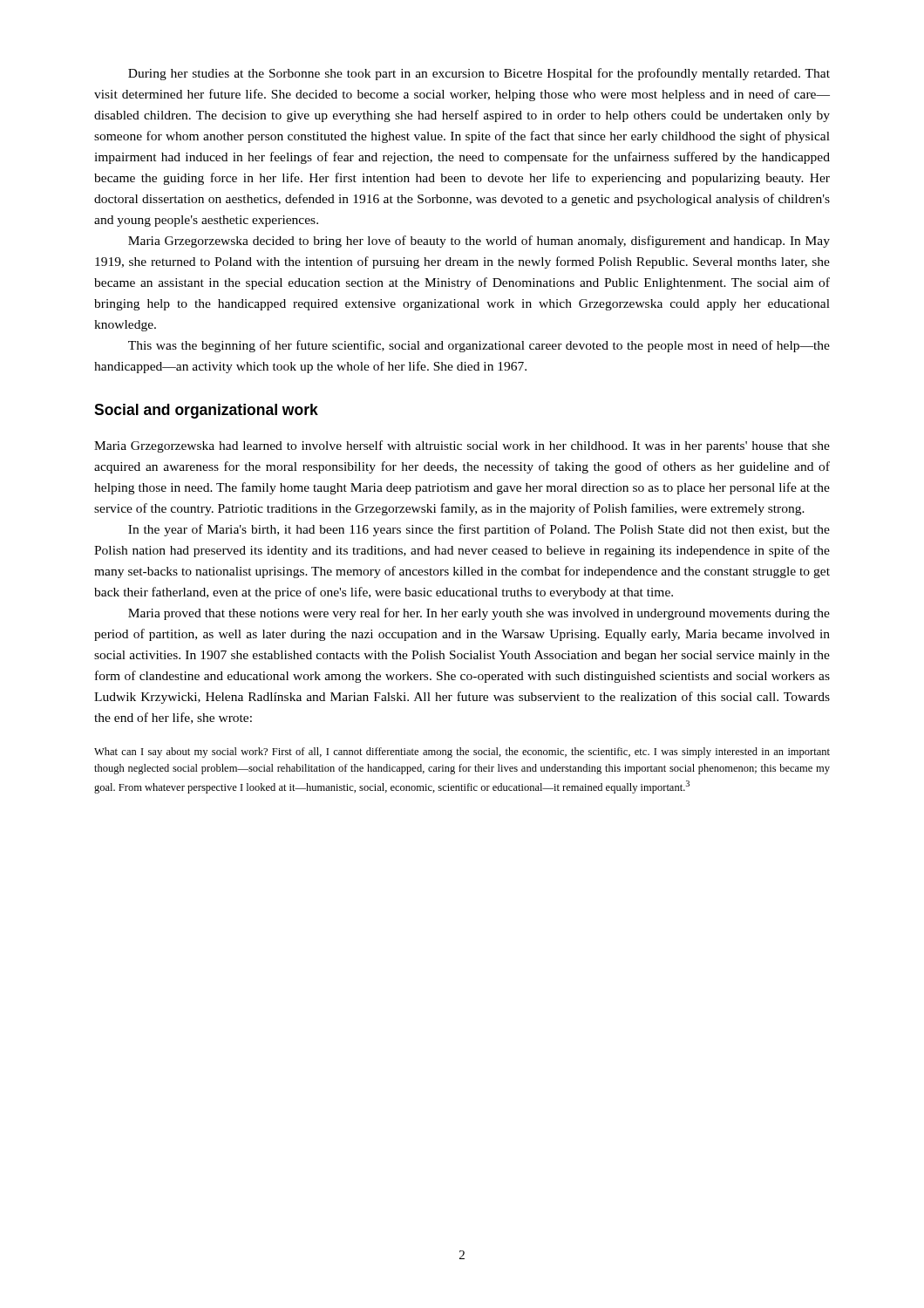Image resolution: width=924 pixels, height=1308 pixels.
Task: Click a section header
Action: tap(206, 410)
